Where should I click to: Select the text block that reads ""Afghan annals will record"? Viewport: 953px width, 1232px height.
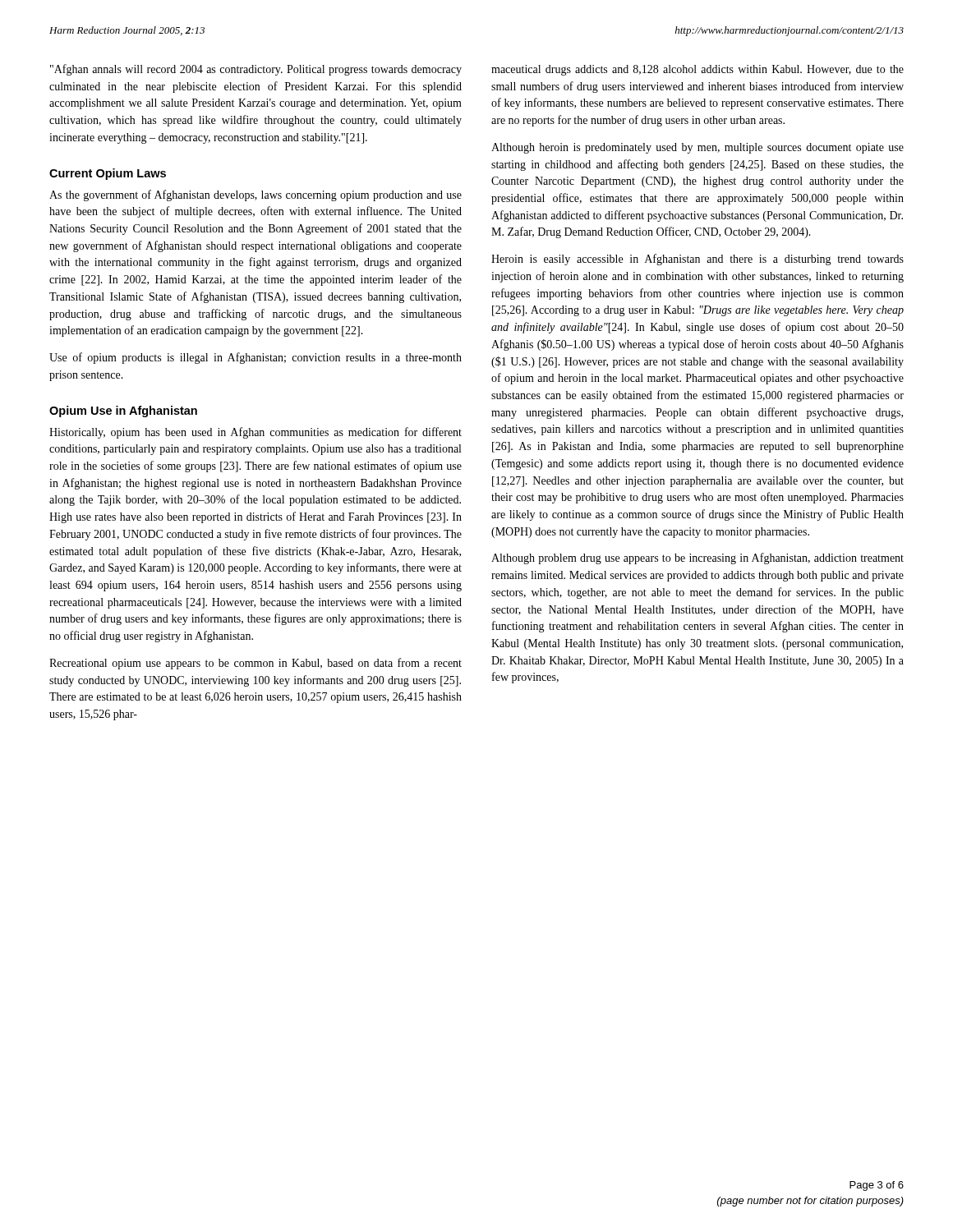255,103
